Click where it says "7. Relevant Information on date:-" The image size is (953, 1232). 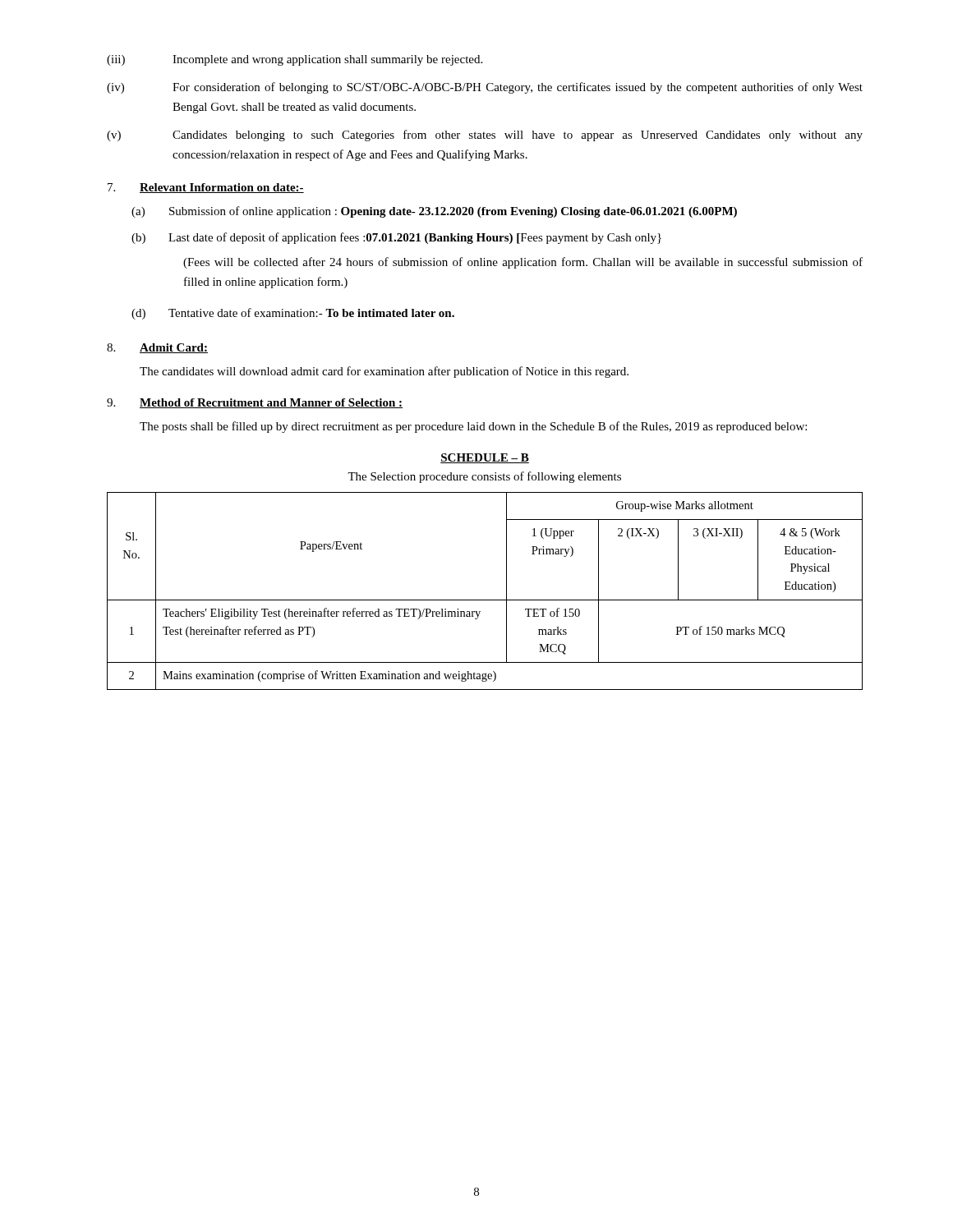[205, 188]
